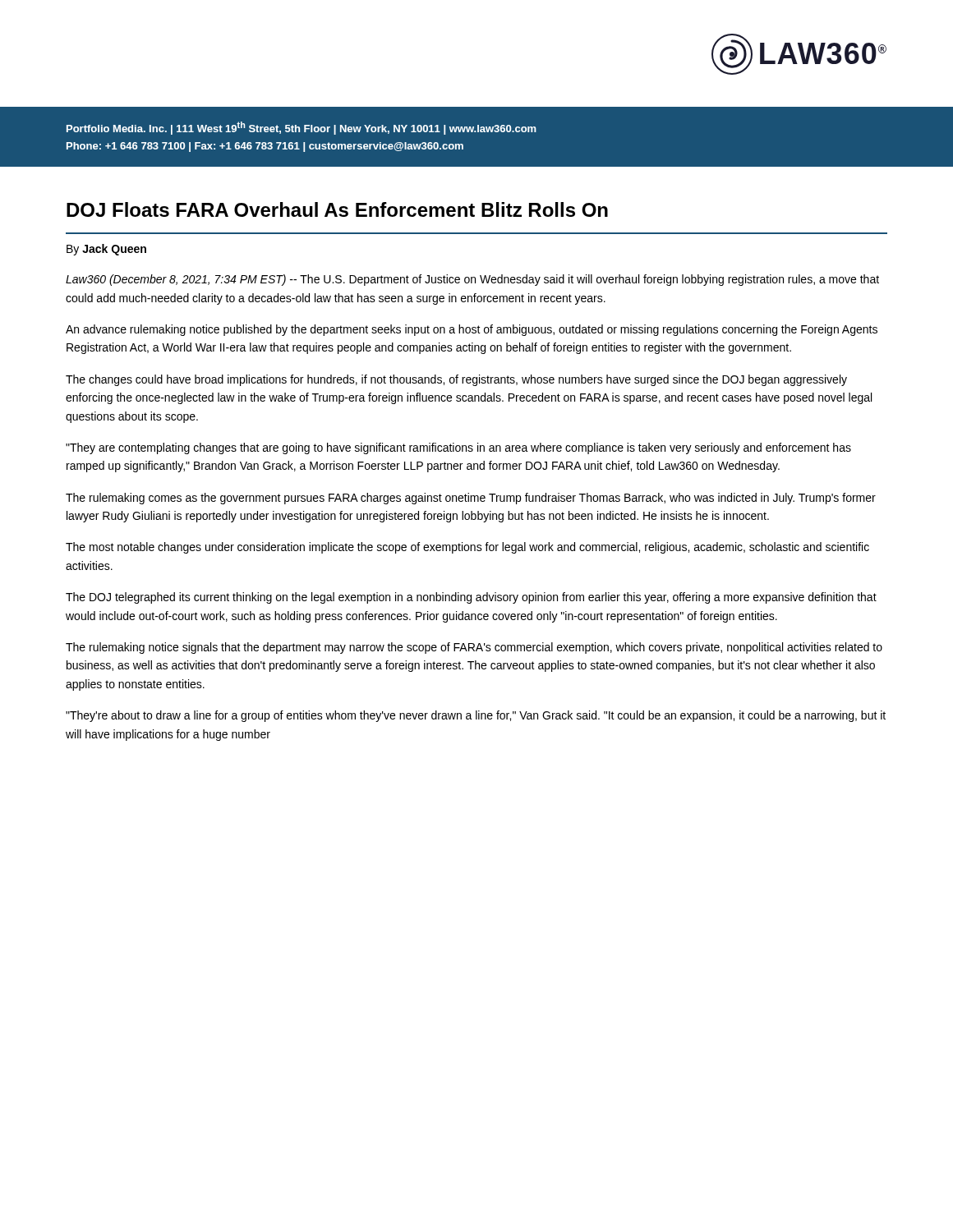953x1232 pixels.
Task: Find the passage starting "The changes could have broad implications for hundreds,"
Action: coord(469,398)
